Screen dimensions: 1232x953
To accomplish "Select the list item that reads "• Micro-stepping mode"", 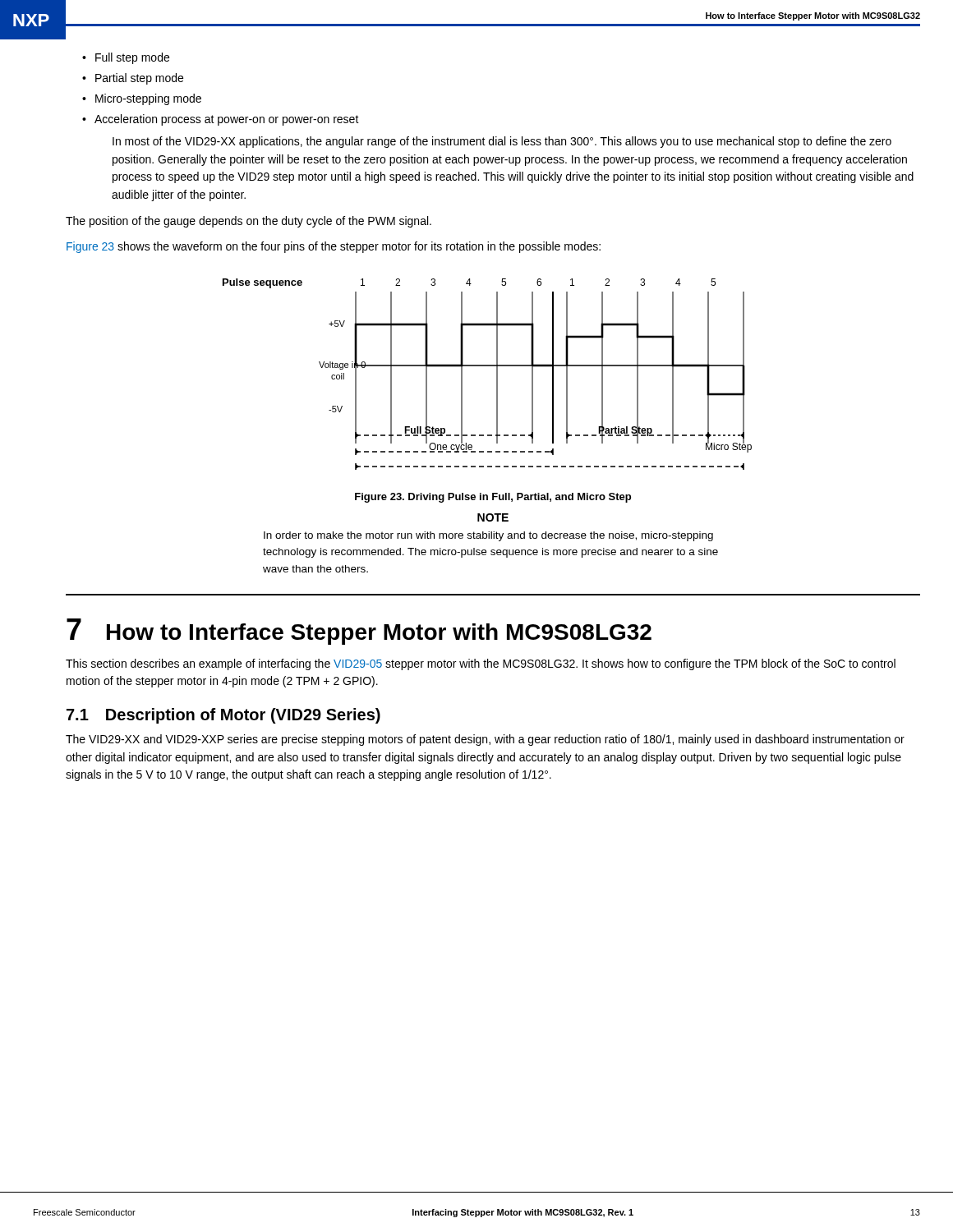I will 142,99.
